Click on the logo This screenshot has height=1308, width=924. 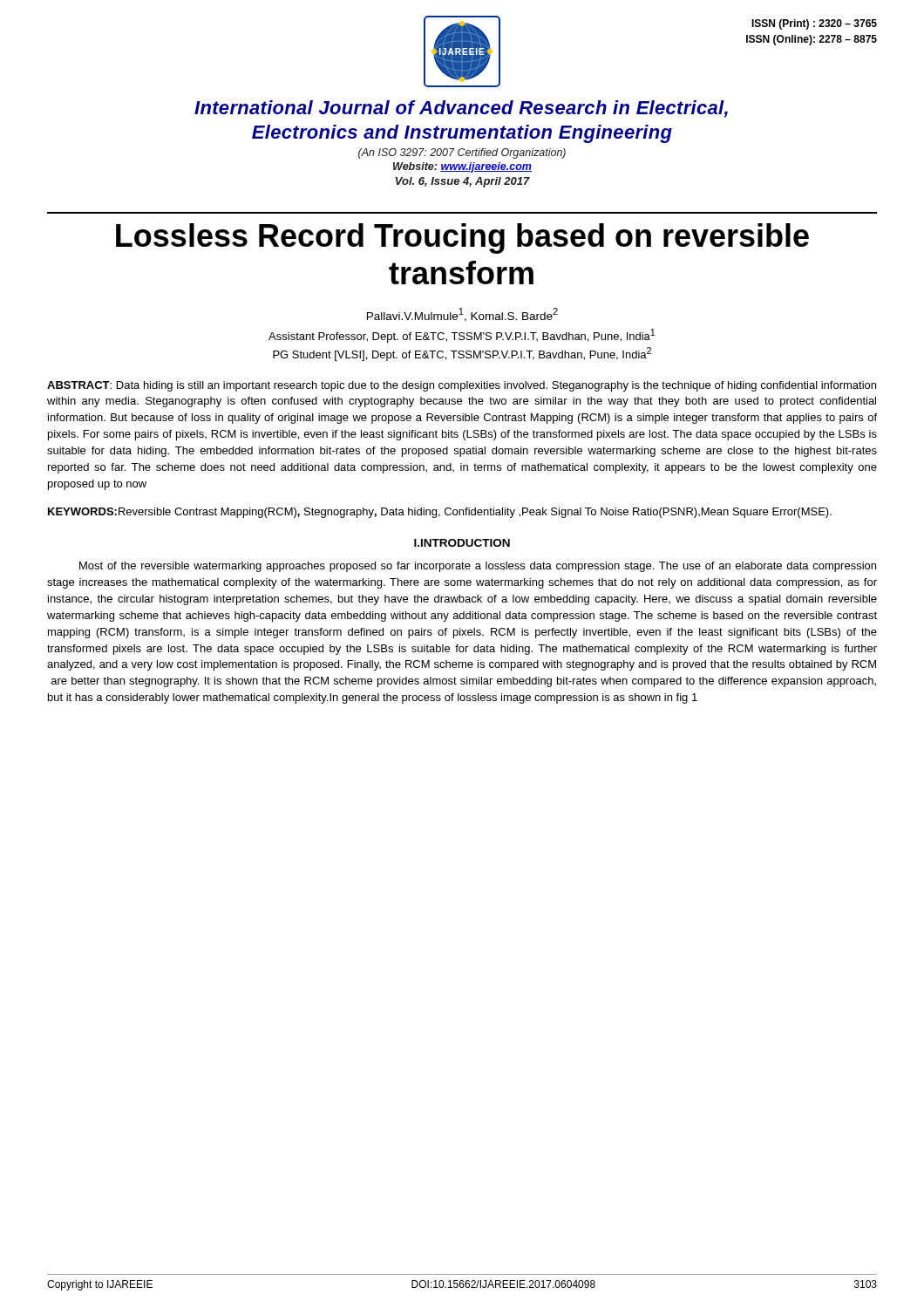[462, 53]
